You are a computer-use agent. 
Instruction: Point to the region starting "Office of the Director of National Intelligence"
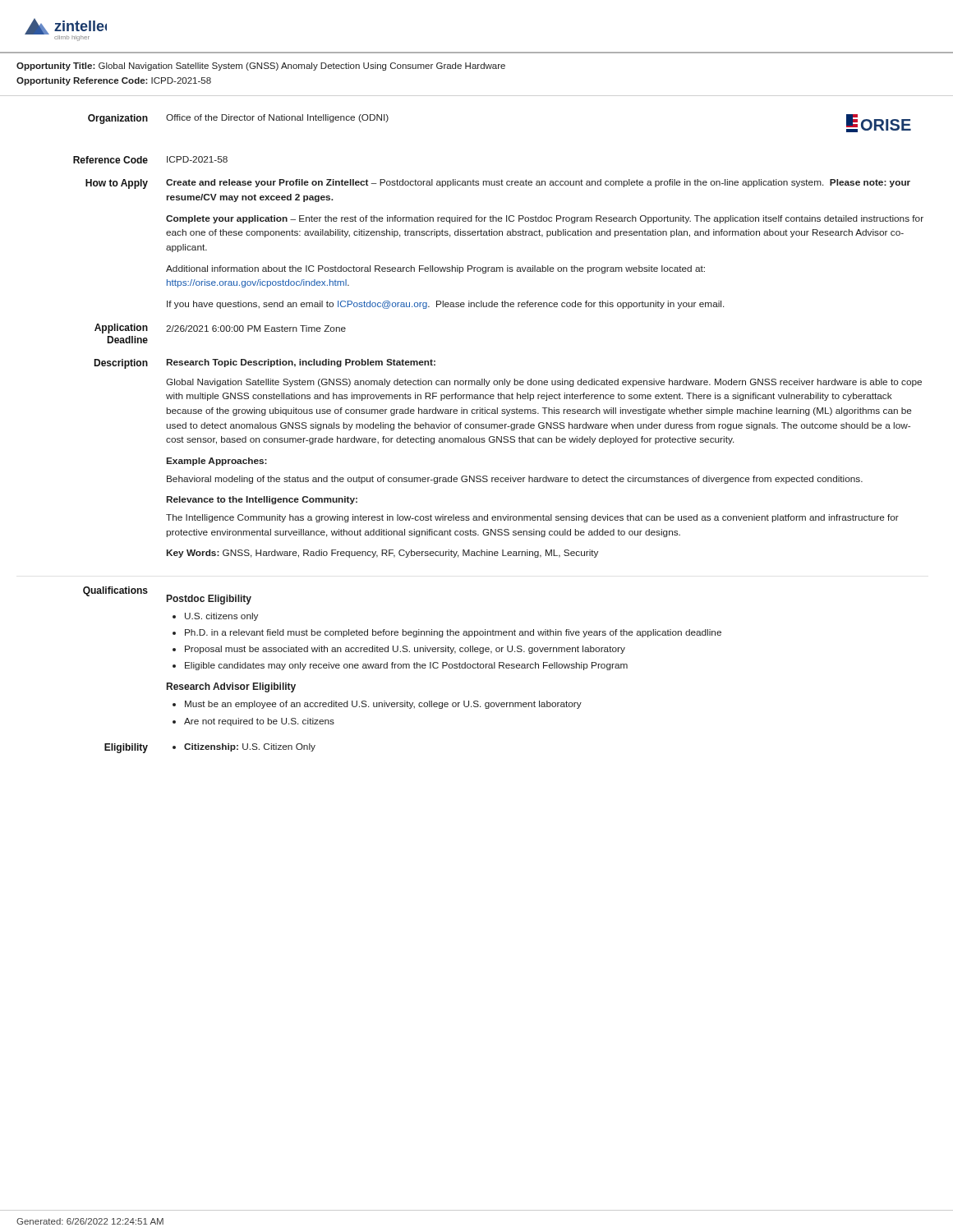(x=361, y=122)
